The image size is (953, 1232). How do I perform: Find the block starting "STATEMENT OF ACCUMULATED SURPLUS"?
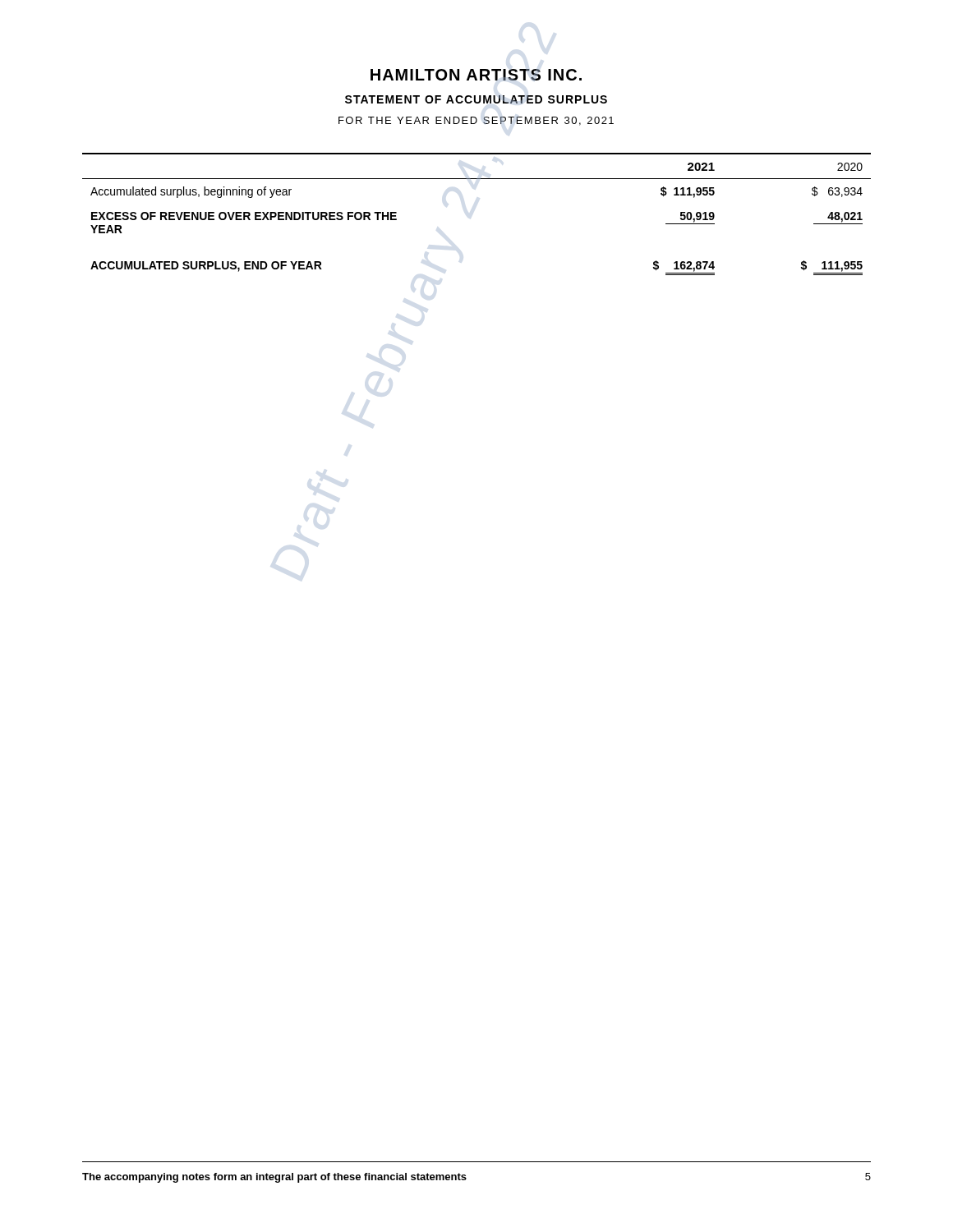pyautogui.click(x=476, y=99)
